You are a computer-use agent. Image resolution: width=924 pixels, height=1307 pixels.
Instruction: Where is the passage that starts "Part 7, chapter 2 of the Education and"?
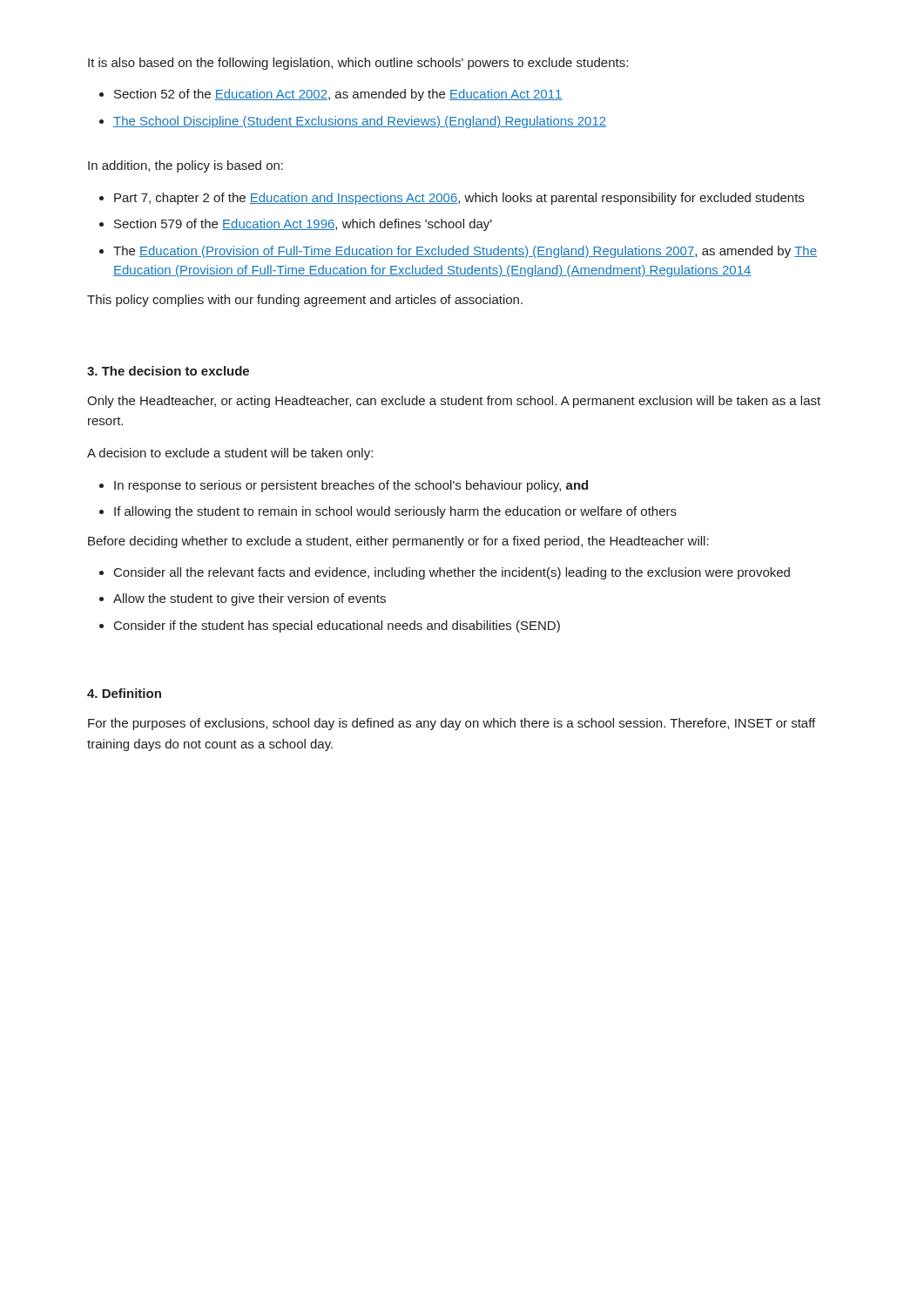[459, 197]
